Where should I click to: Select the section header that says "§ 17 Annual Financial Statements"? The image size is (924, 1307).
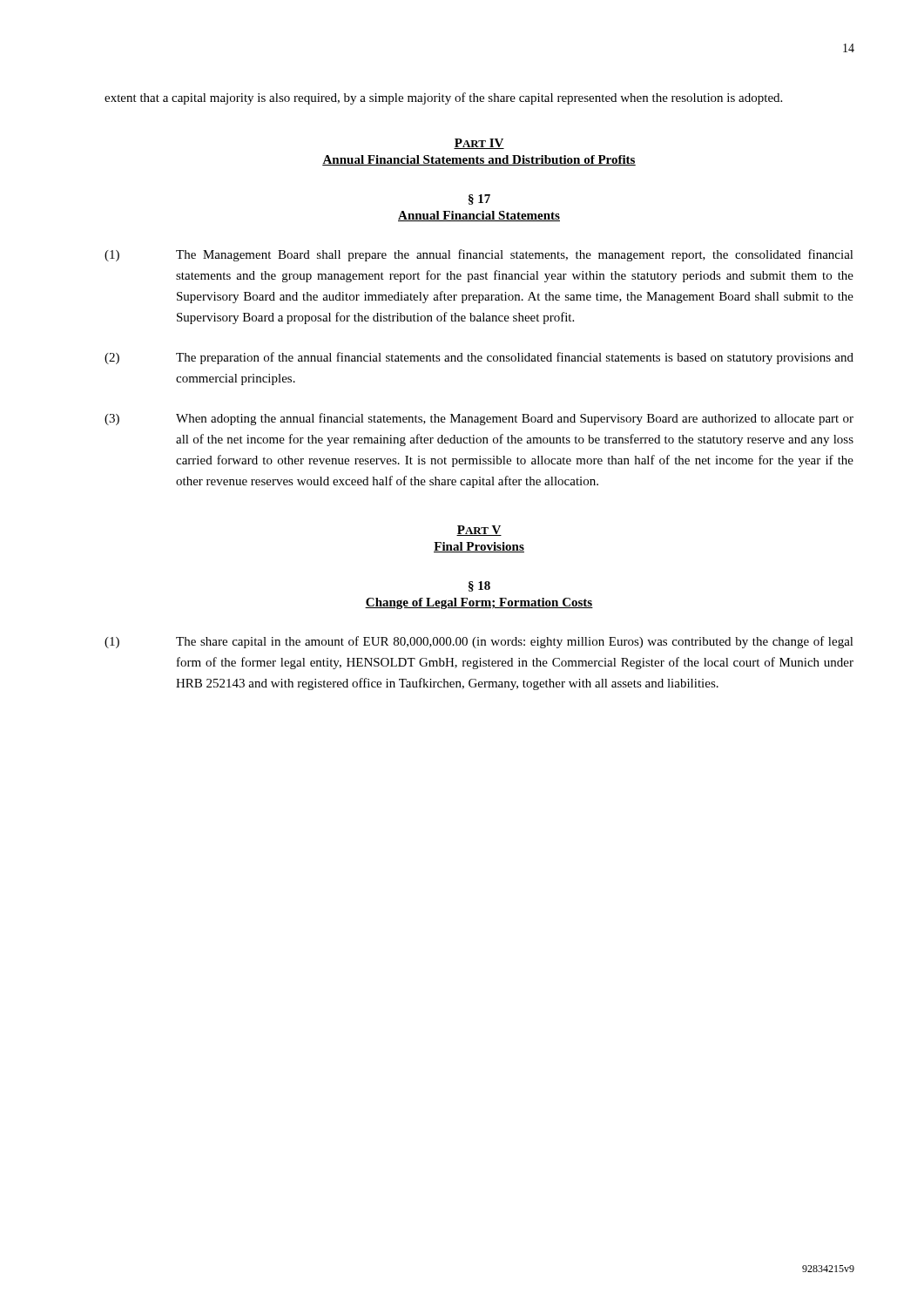click(479, 207)
